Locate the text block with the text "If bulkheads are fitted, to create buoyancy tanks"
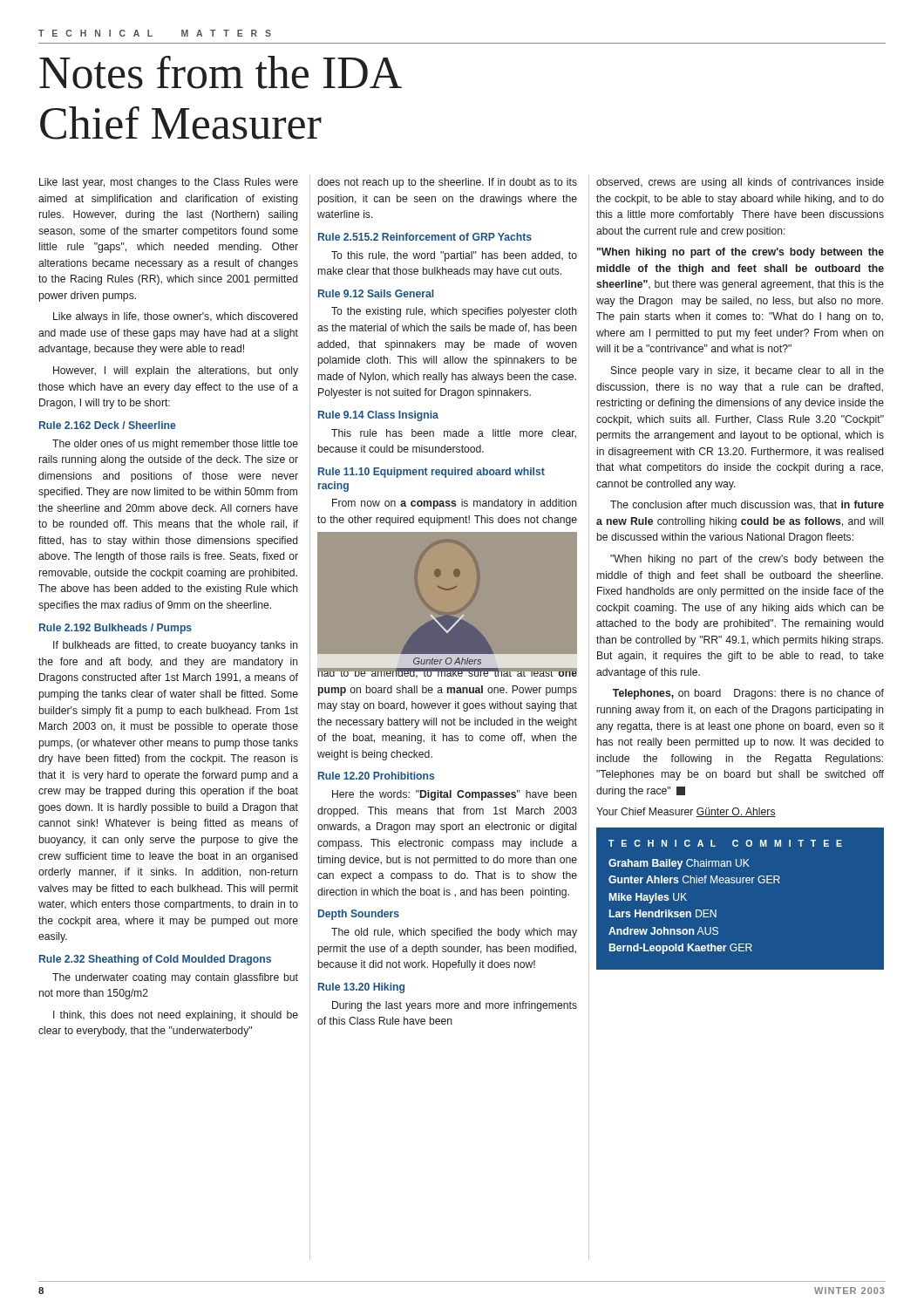The image size is (924, 1308). point(168,791)
